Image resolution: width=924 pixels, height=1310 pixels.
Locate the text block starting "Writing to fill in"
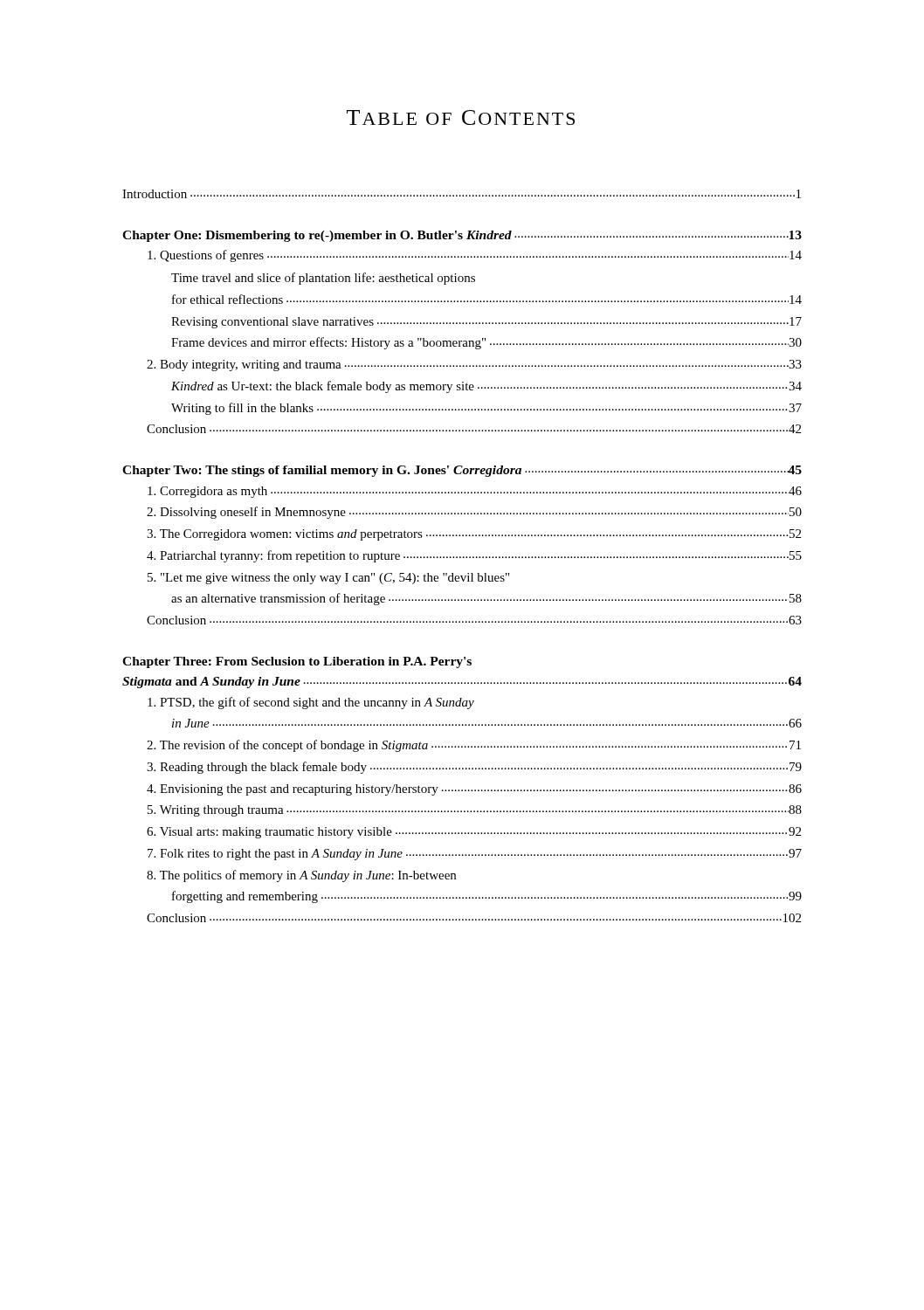tap(486, 408)
